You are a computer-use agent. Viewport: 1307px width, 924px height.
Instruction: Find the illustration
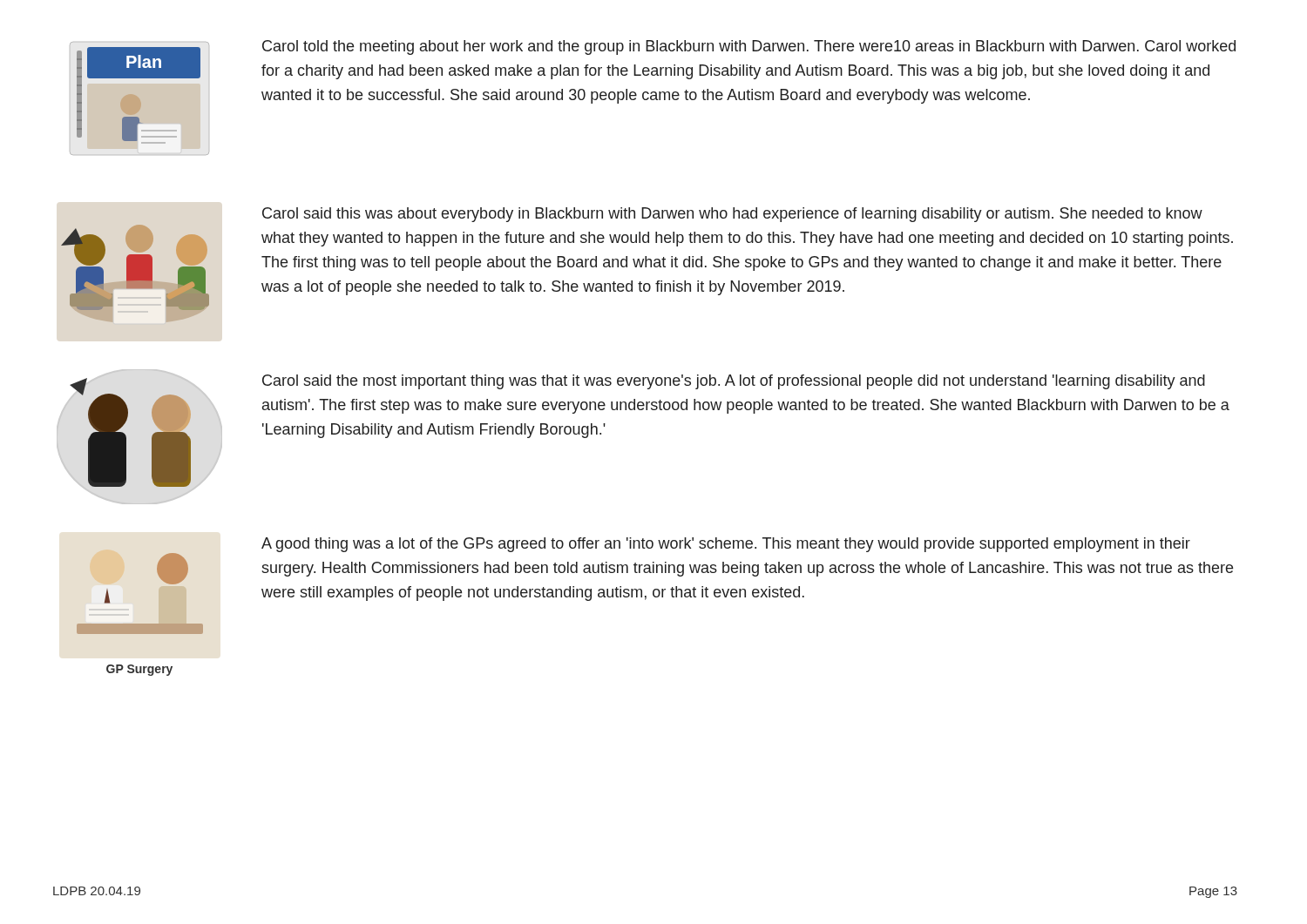[139, 105]
